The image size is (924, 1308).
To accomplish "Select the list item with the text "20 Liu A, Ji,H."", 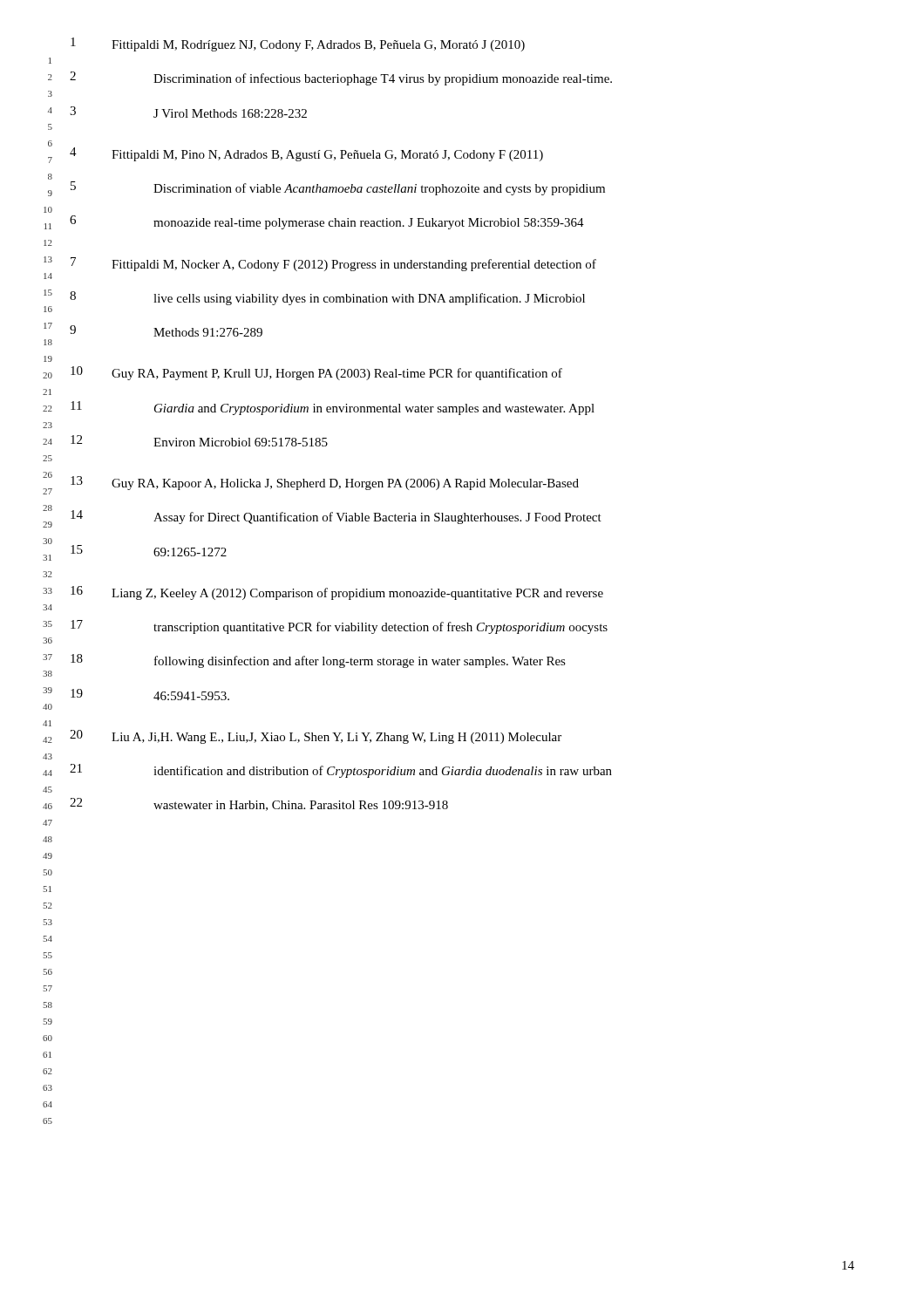I will point(471,737).
